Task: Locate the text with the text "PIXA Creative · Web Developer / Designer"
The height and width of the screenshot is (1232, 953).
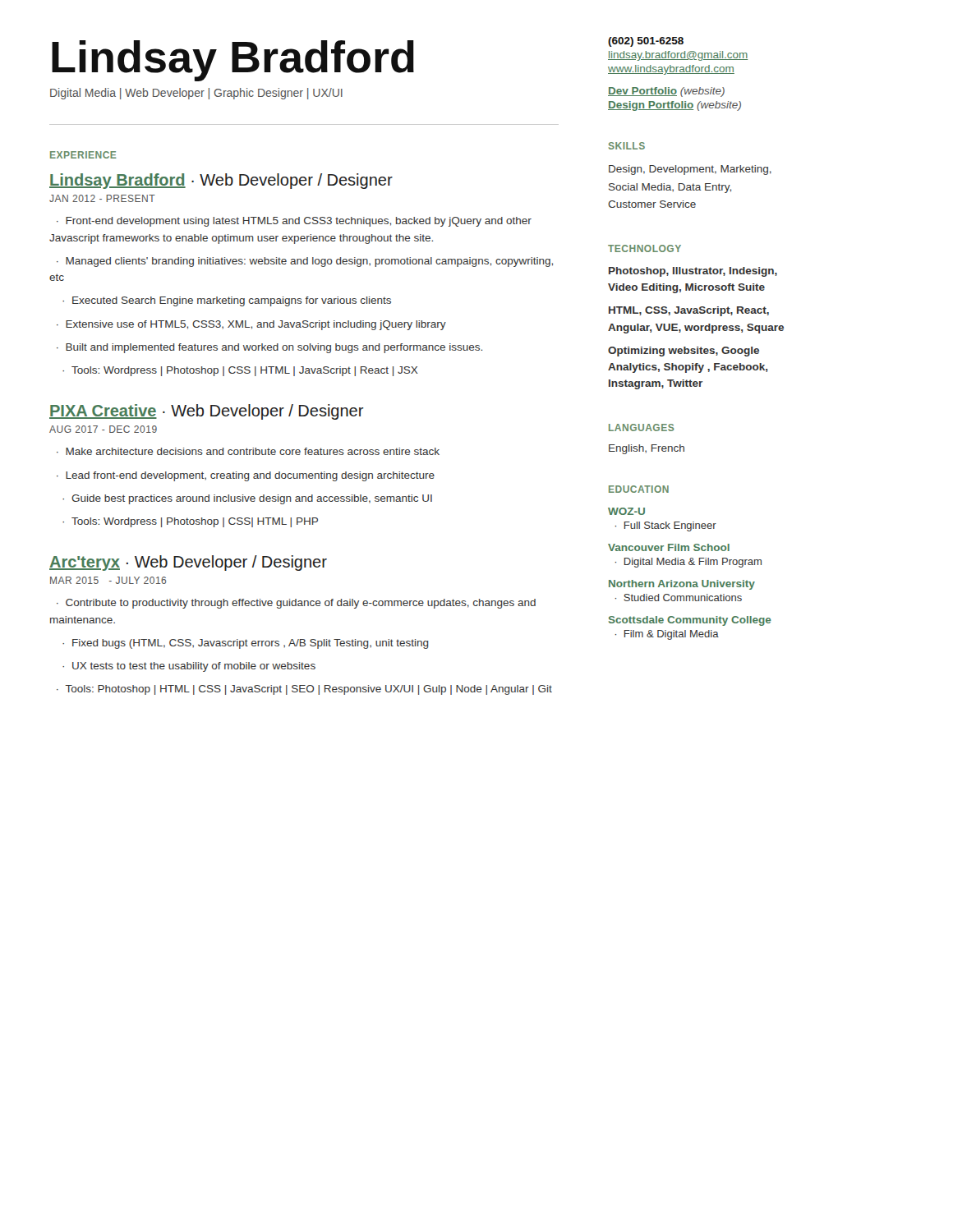Action: (x=304, y=411)
